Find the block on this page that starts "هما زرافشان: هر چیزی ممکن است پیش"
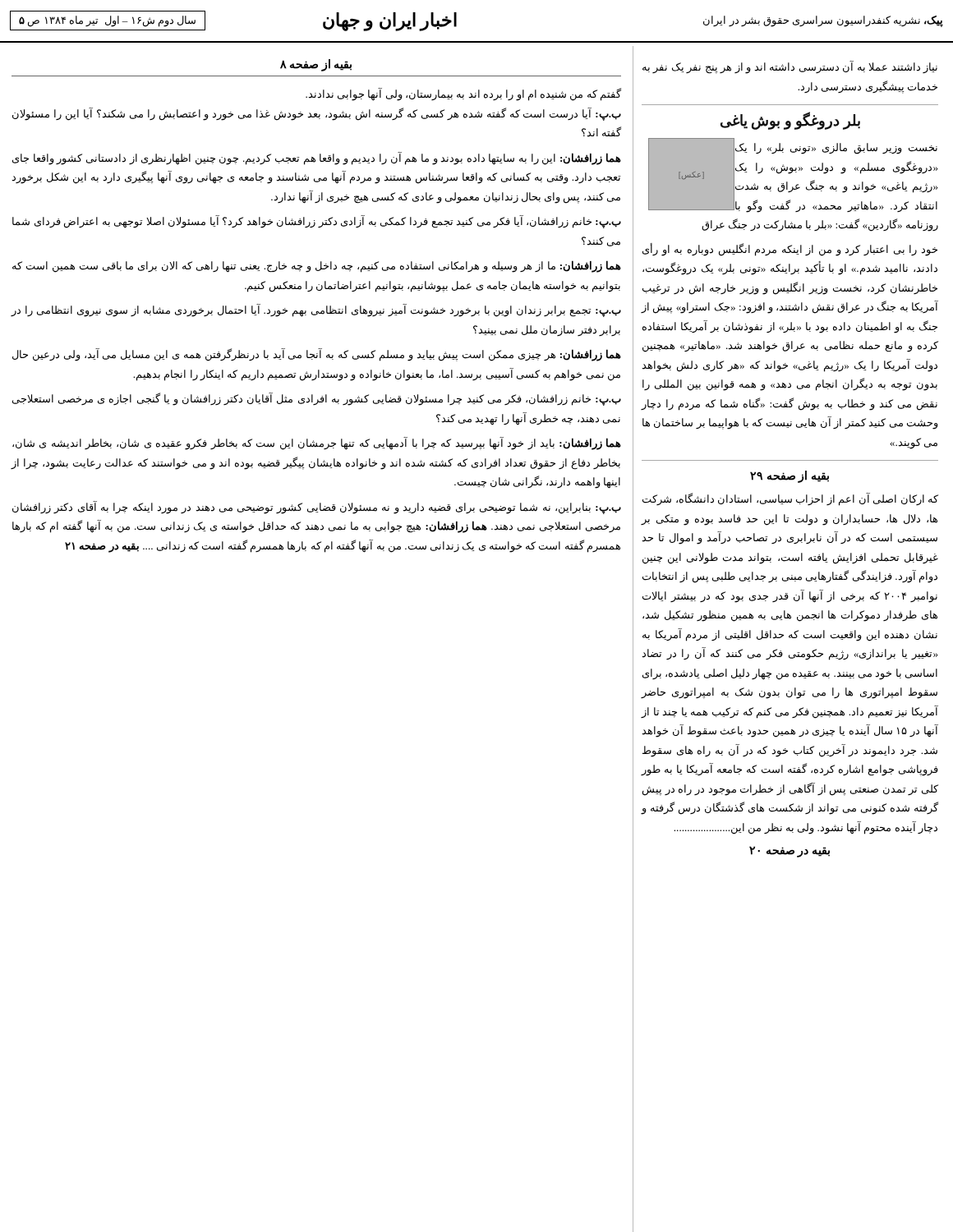This screenshot has width=953, height=1232. pyautogui.click(x=316, y=364)
